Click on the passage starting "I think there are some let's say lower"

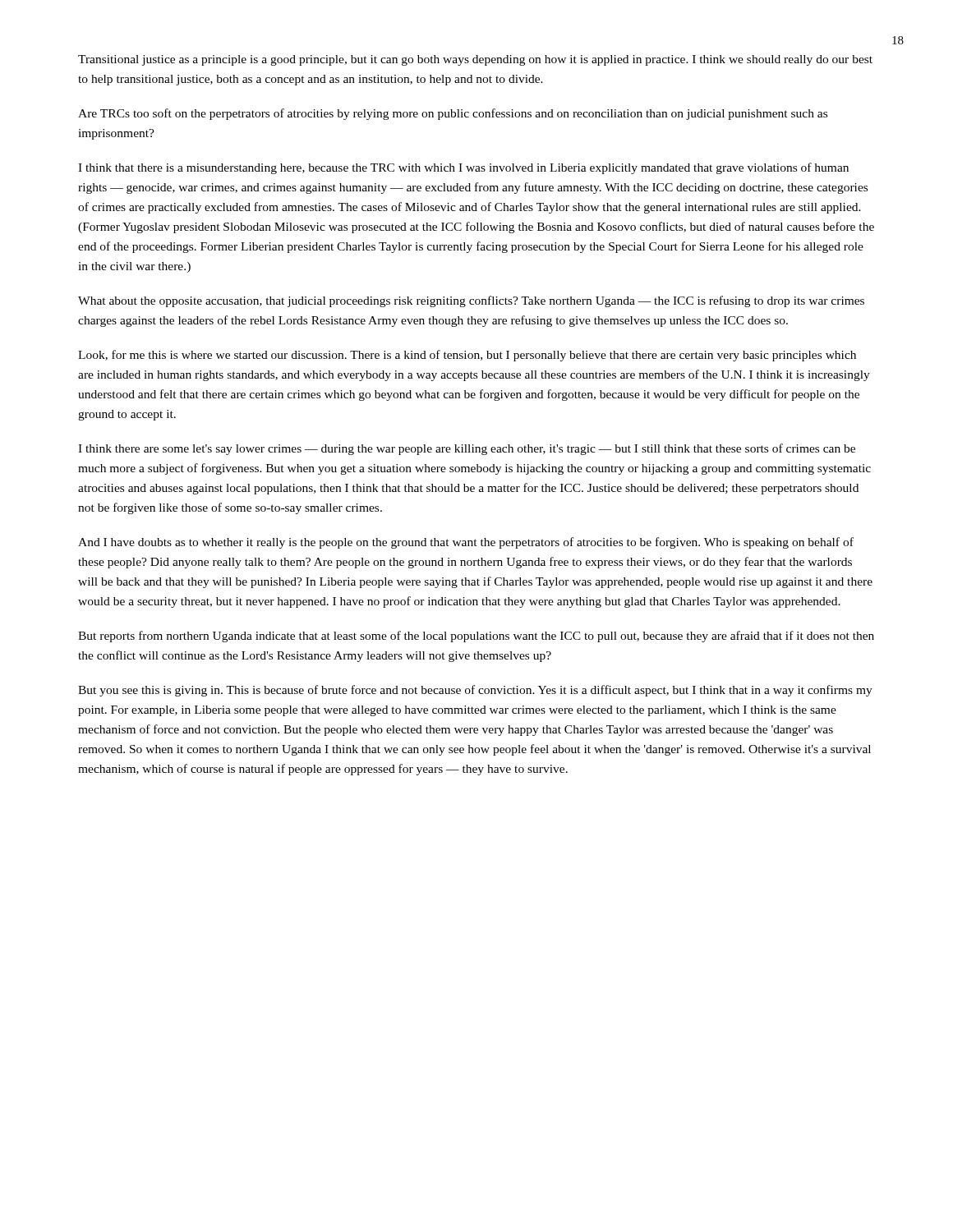475,478
